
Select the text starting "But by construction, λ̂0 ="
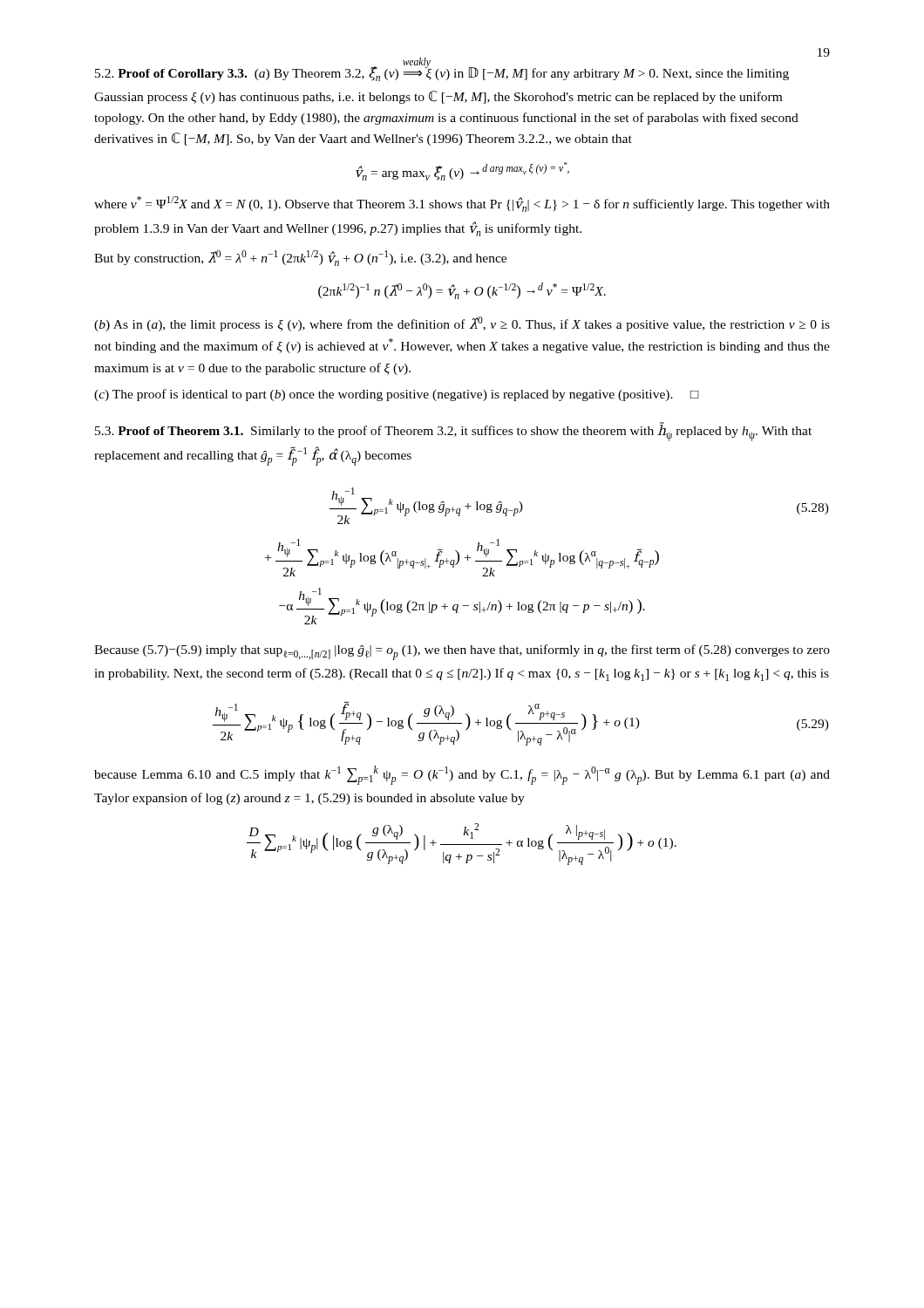pyautogui.click(x=301, y=258)
